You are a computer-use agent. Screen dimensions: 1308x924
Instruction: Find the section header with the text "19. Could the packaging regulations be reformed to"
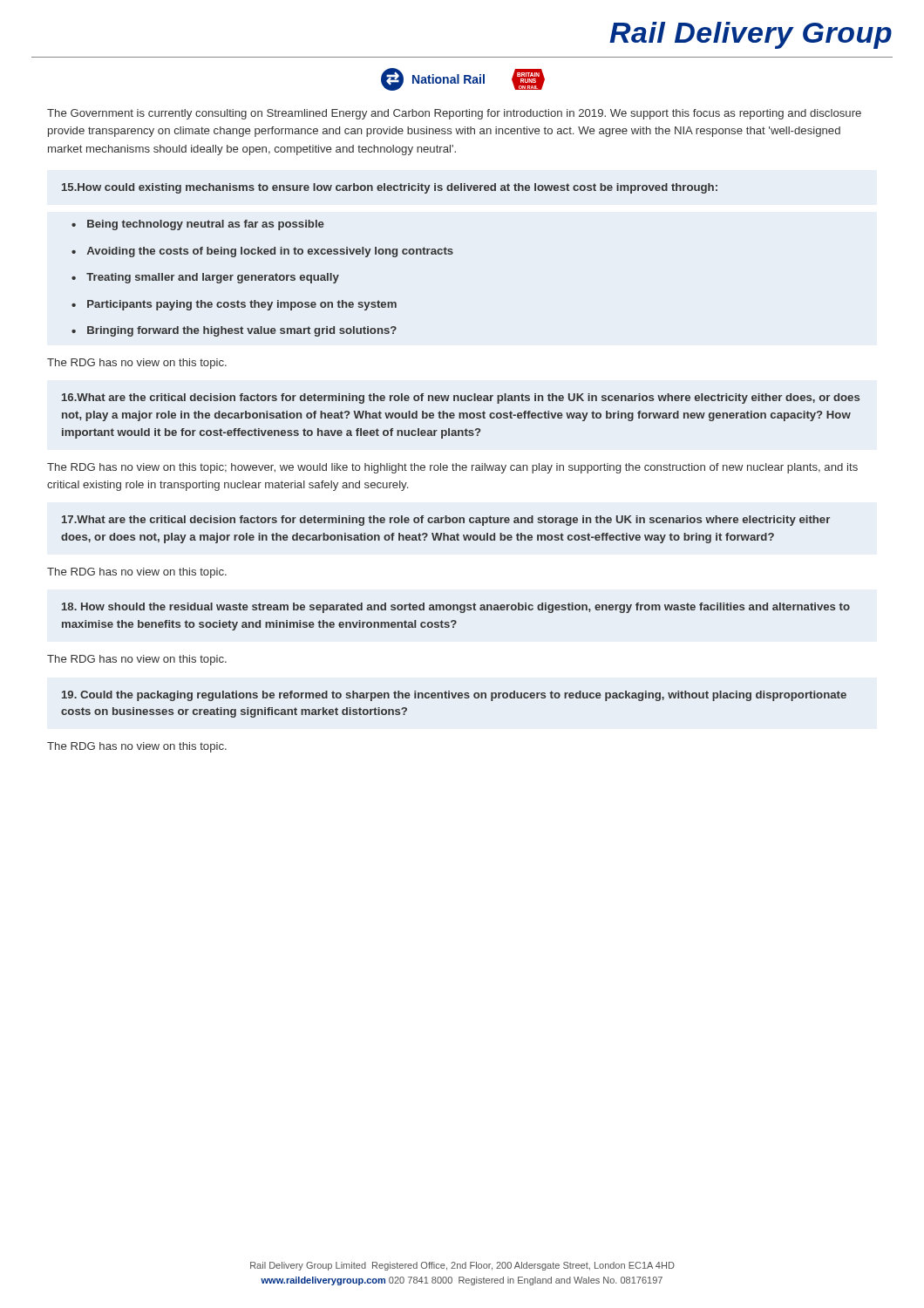[462, 703]
